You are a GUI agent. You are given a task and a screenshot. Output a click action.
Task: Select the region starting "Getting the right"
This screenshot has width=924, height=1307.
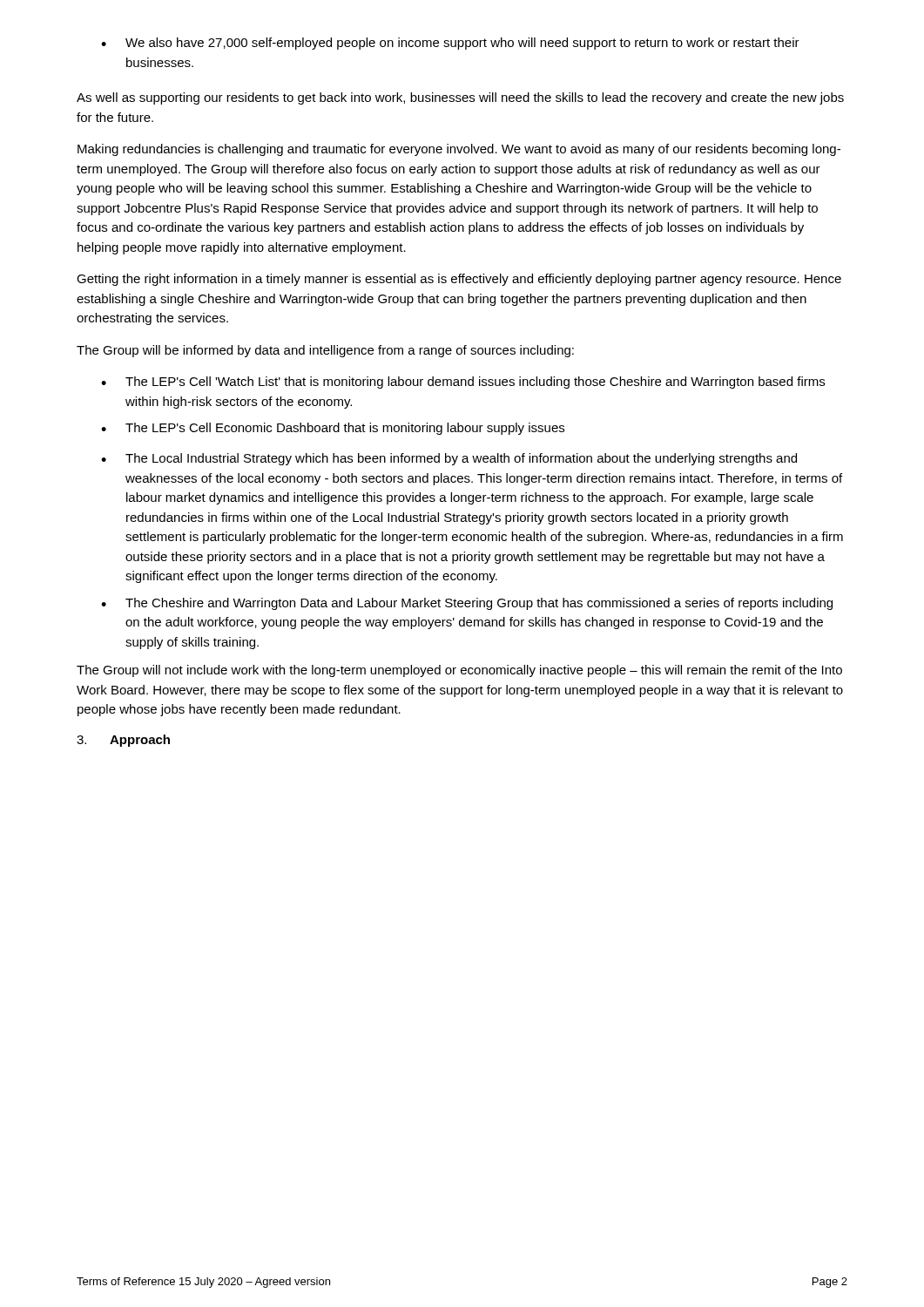[462, 299]
